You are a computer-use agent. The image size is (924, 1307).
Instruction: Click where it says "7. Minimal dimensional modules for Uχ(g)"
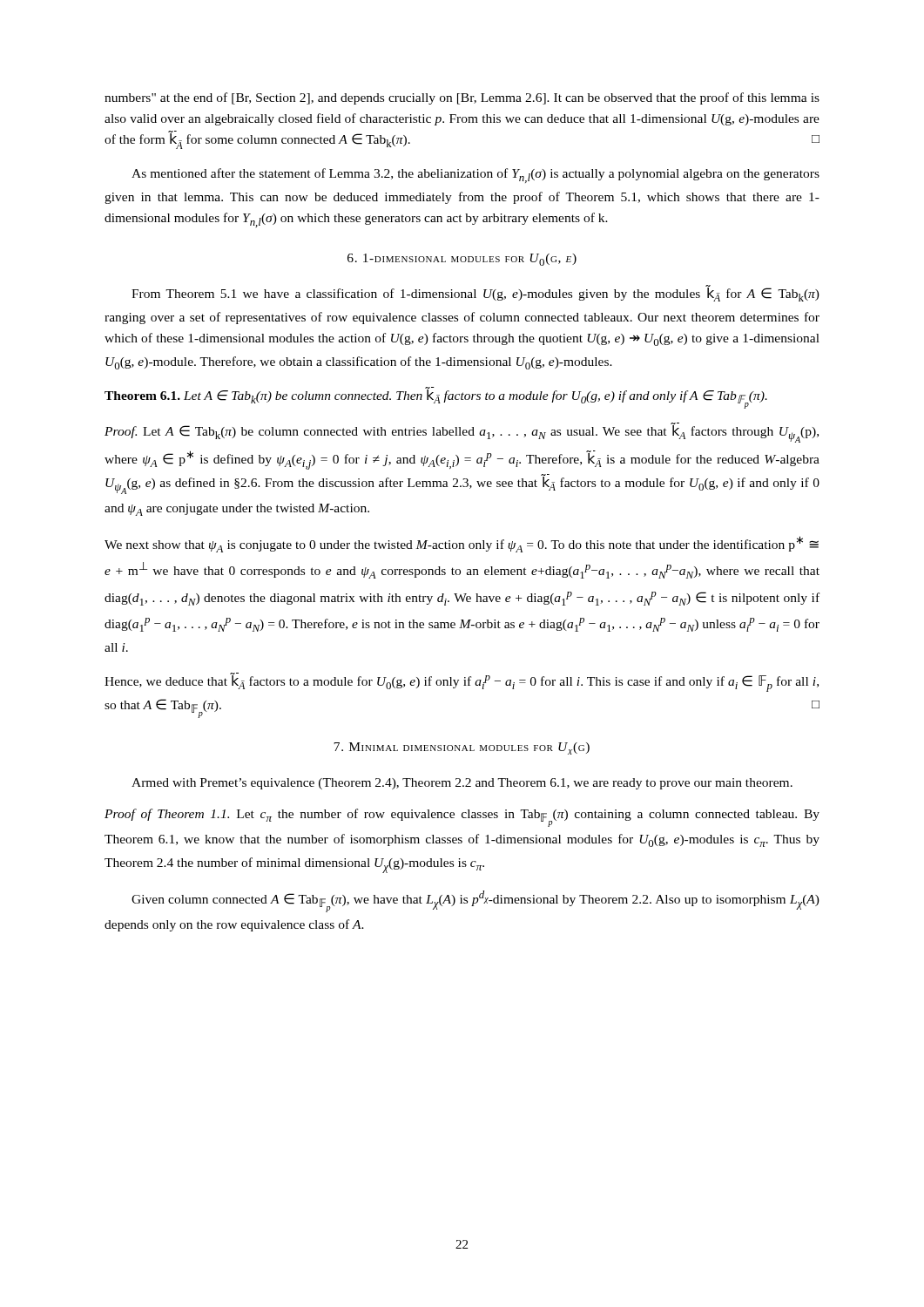pos(462,748)
